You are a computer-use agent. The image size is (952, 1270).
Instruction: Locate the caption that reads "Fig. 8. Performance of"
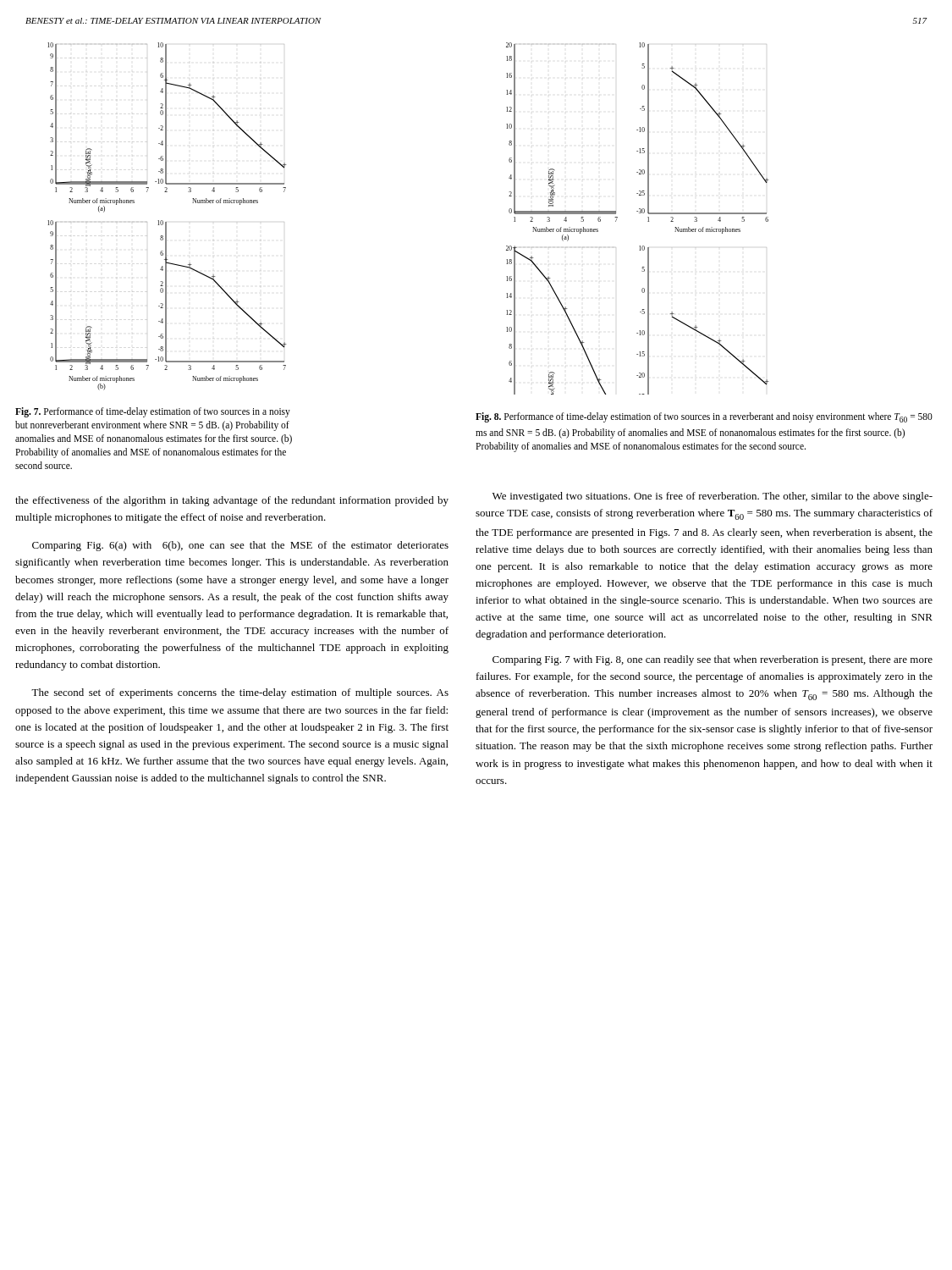coord(704,431)
